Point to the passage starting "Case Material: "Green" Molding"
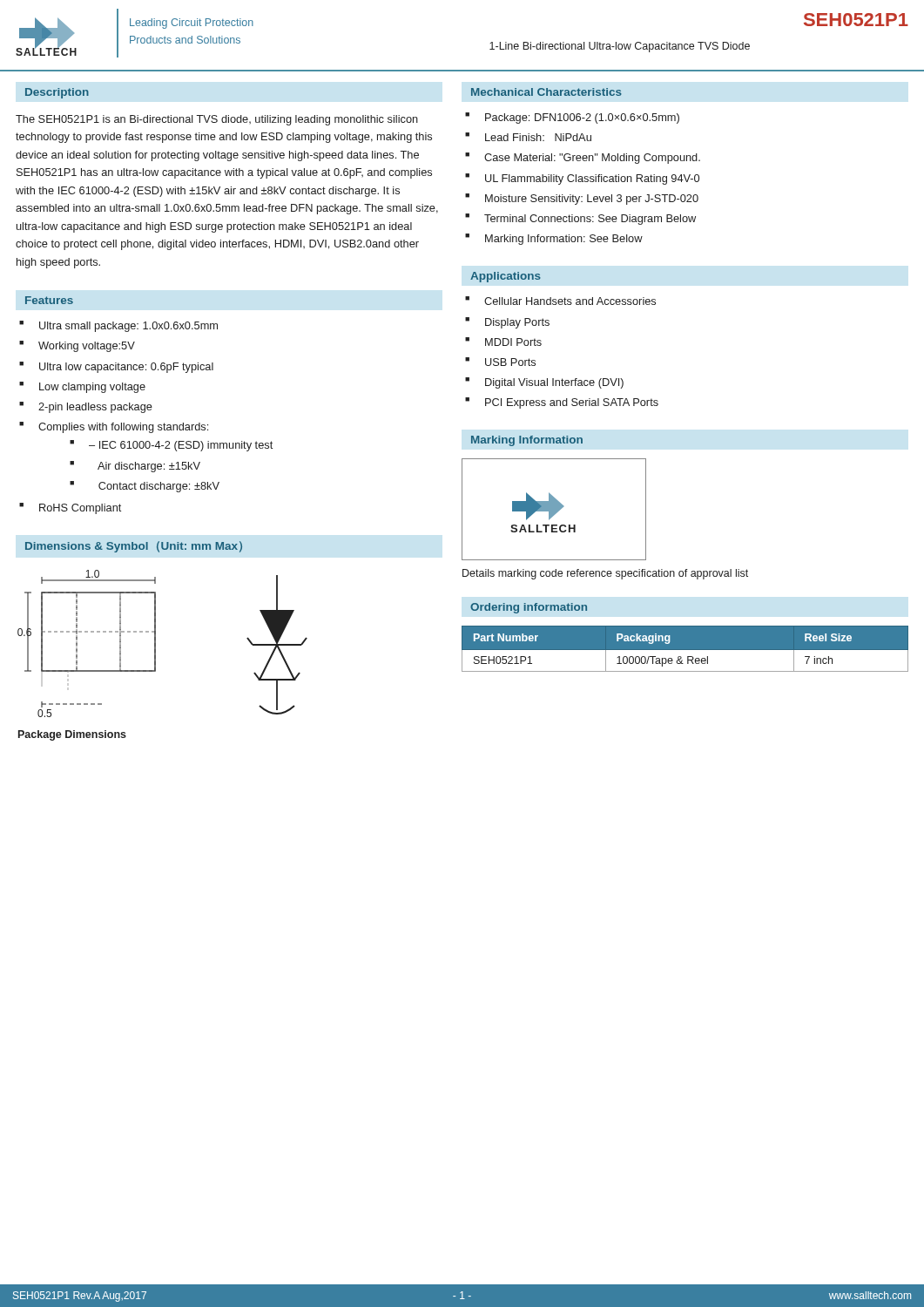924x1307 pixels. [593, 158]
